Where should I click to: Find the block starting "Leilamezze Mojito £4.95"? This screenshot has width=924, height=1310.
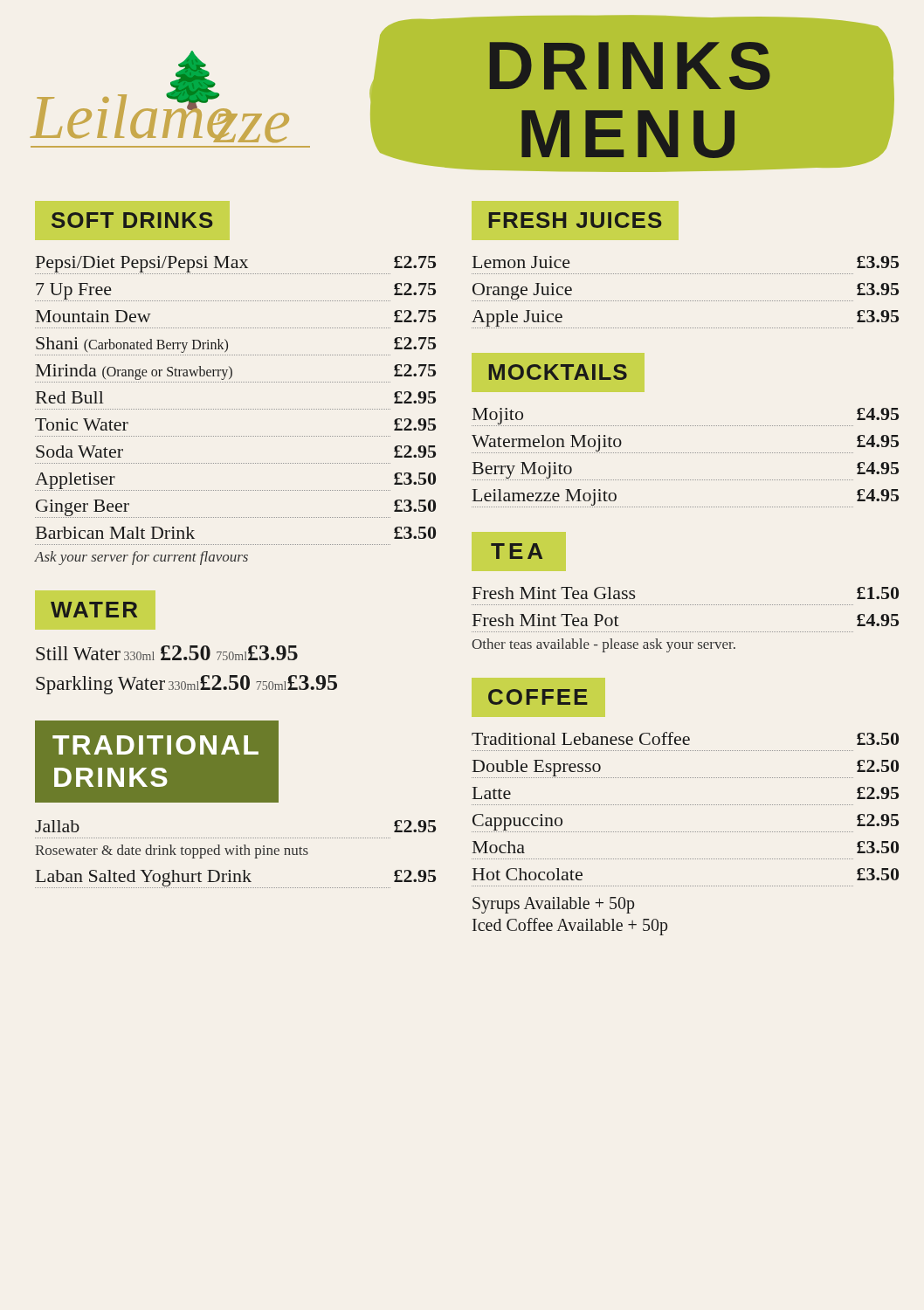pos(686,496)
